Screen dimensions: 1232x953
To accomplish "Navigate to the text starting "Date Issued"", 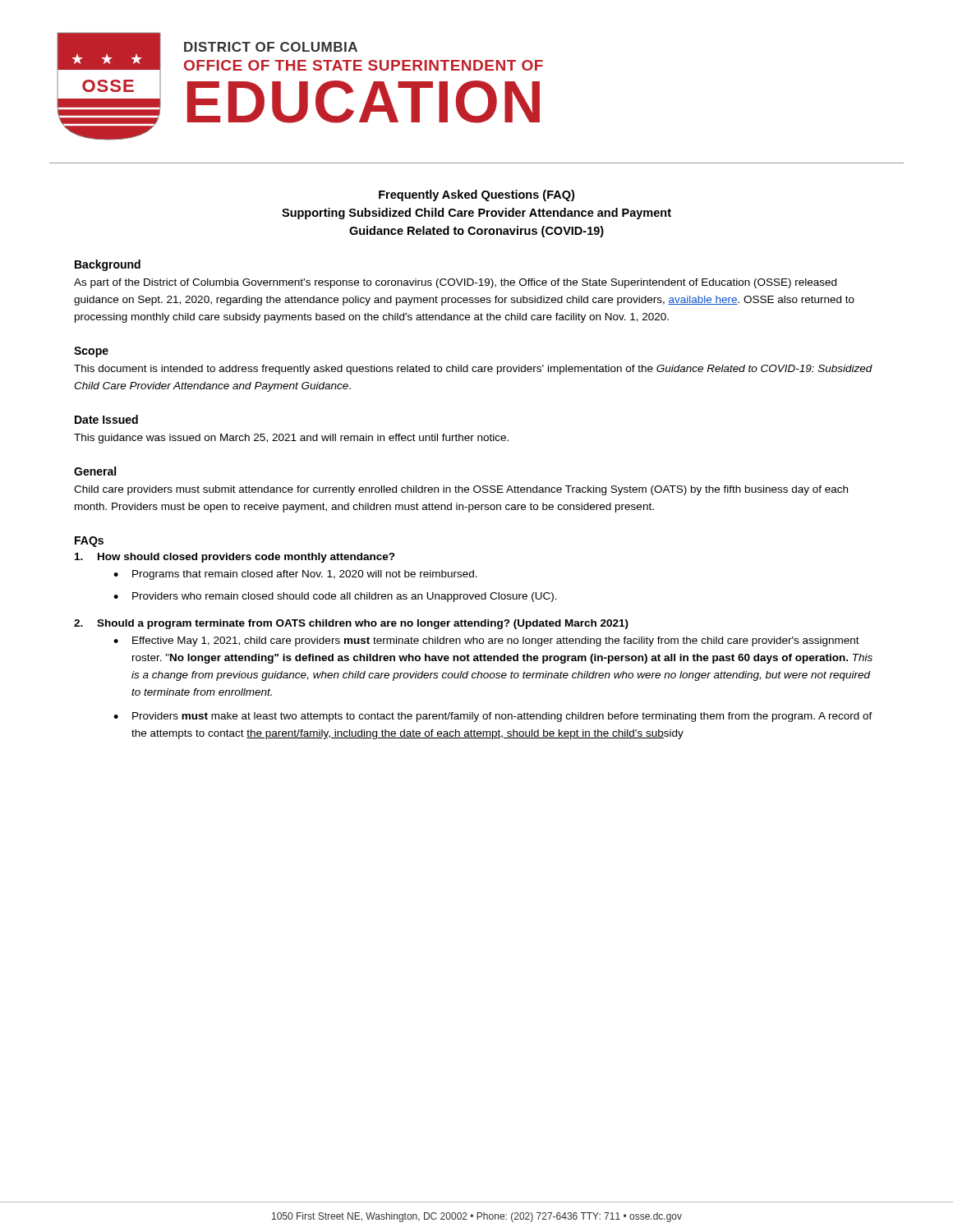I will tap(106, 420).
